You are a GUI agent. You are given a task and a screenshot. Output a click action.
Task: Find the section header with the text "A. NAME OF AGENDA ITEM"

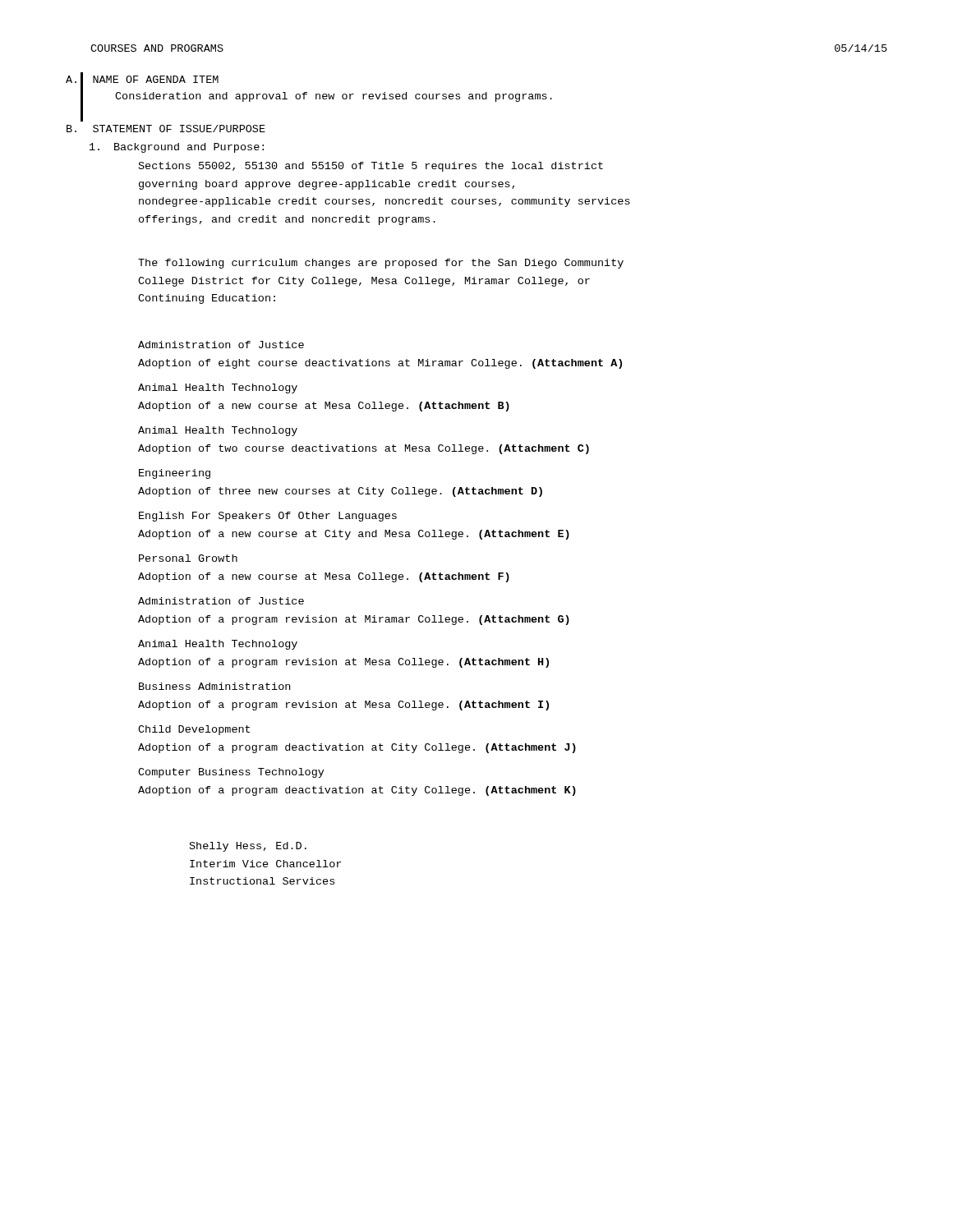coord(142,80)
